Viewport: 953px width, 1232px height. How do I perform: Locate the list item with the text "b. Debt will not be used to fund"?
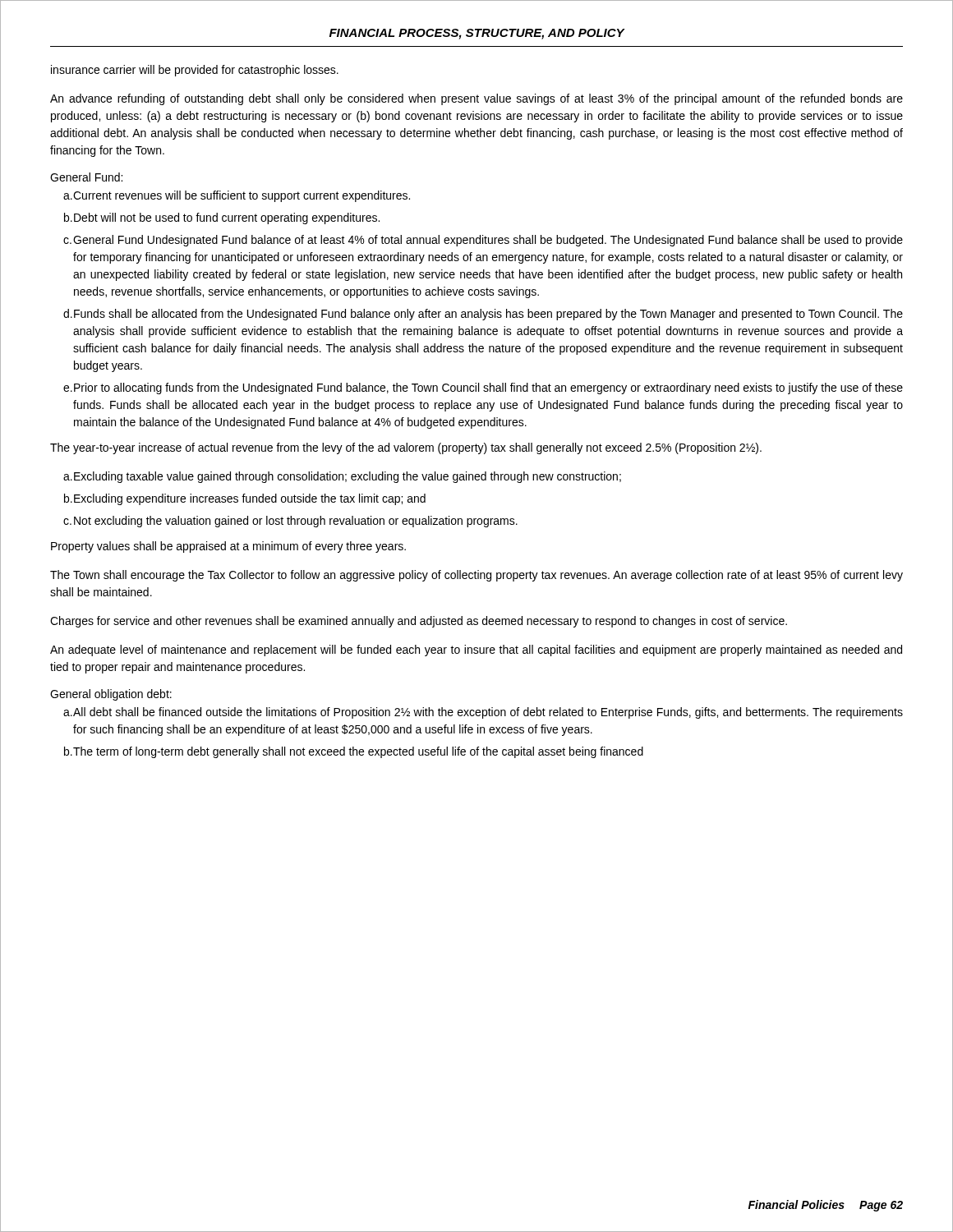(222, 218)
